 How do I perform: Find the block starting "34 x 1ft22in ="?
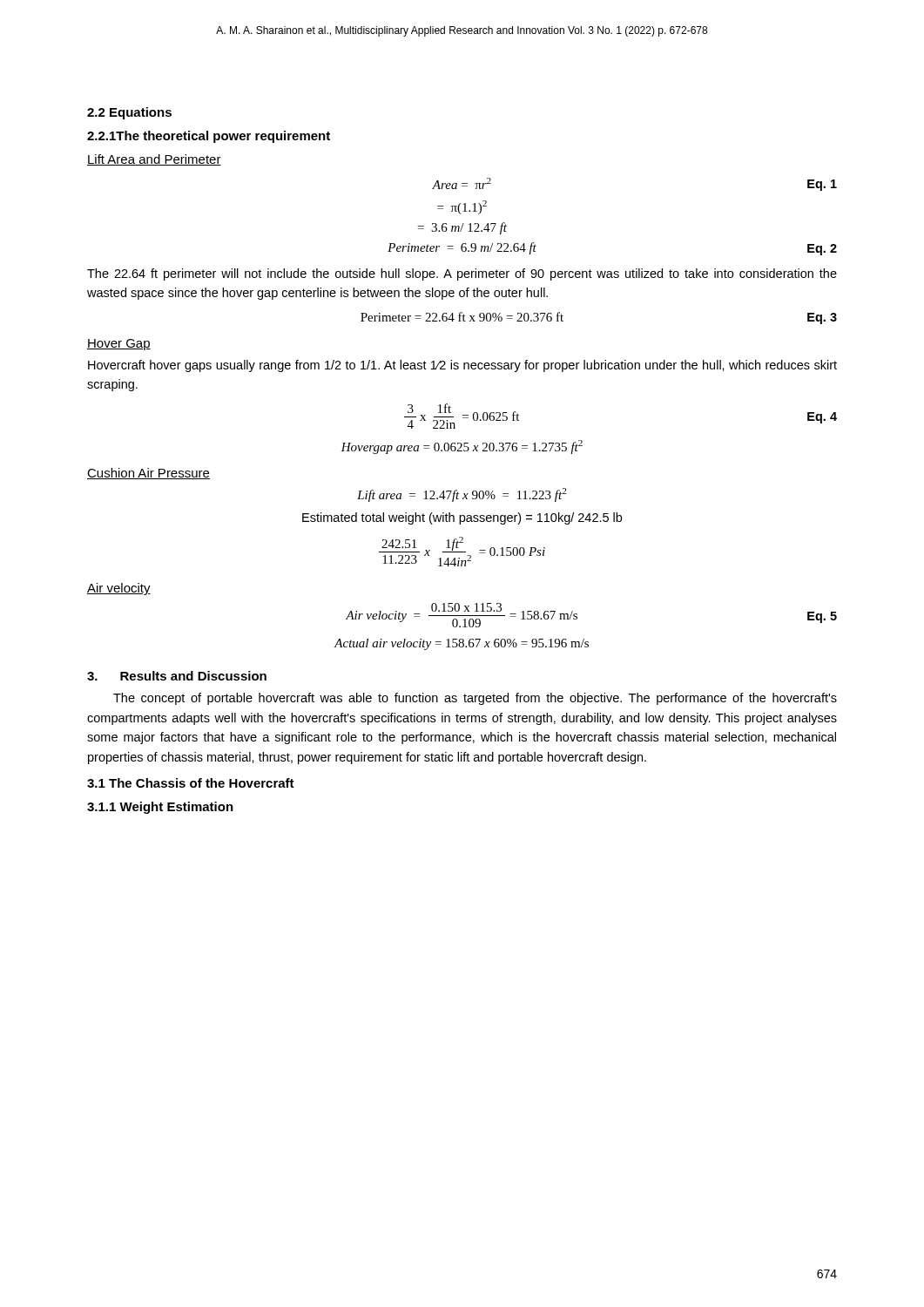click(462, 428)
